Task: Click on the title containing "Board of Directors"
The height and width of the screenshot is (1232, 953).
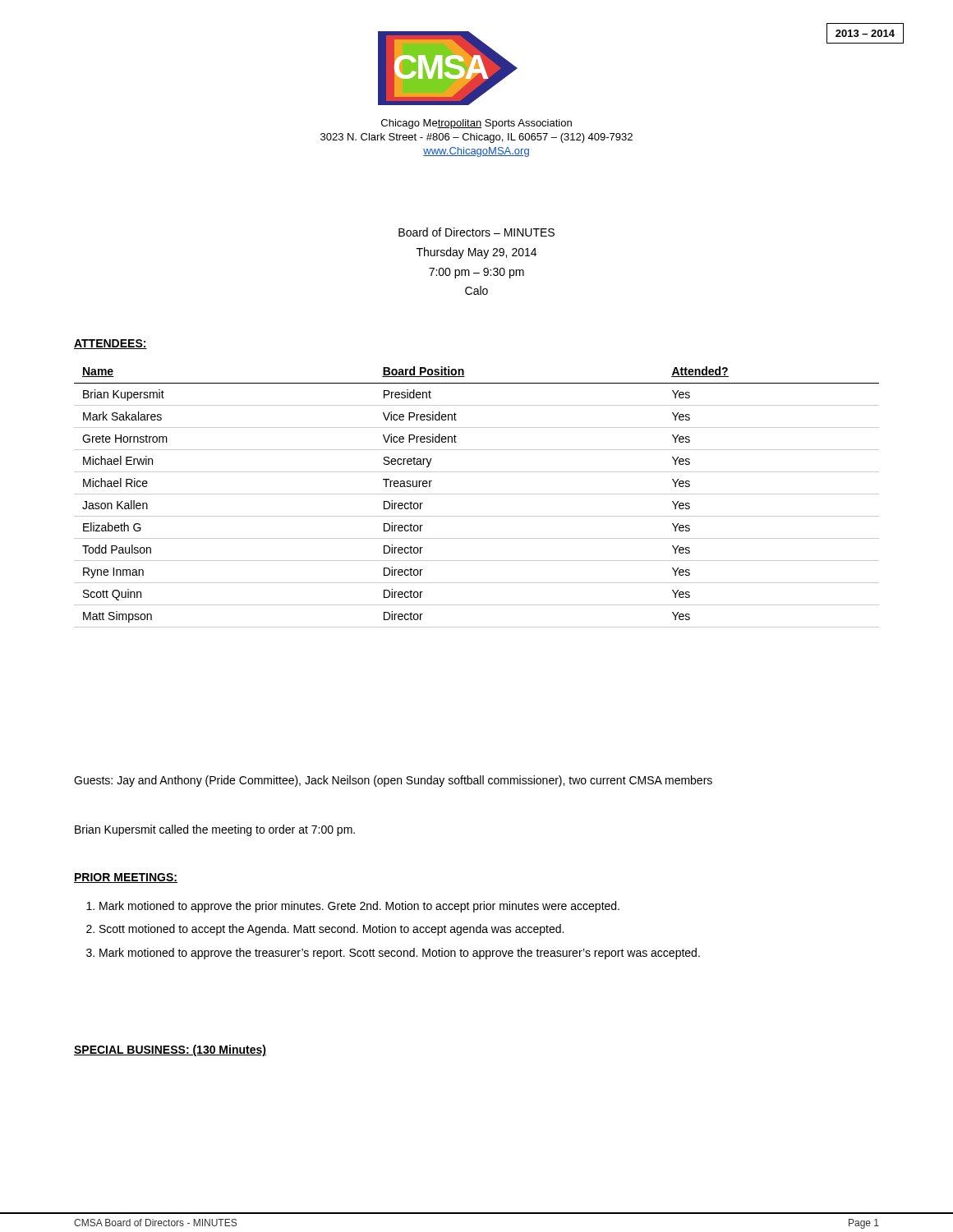Action: pyautogui.click(x=476, y=262)
